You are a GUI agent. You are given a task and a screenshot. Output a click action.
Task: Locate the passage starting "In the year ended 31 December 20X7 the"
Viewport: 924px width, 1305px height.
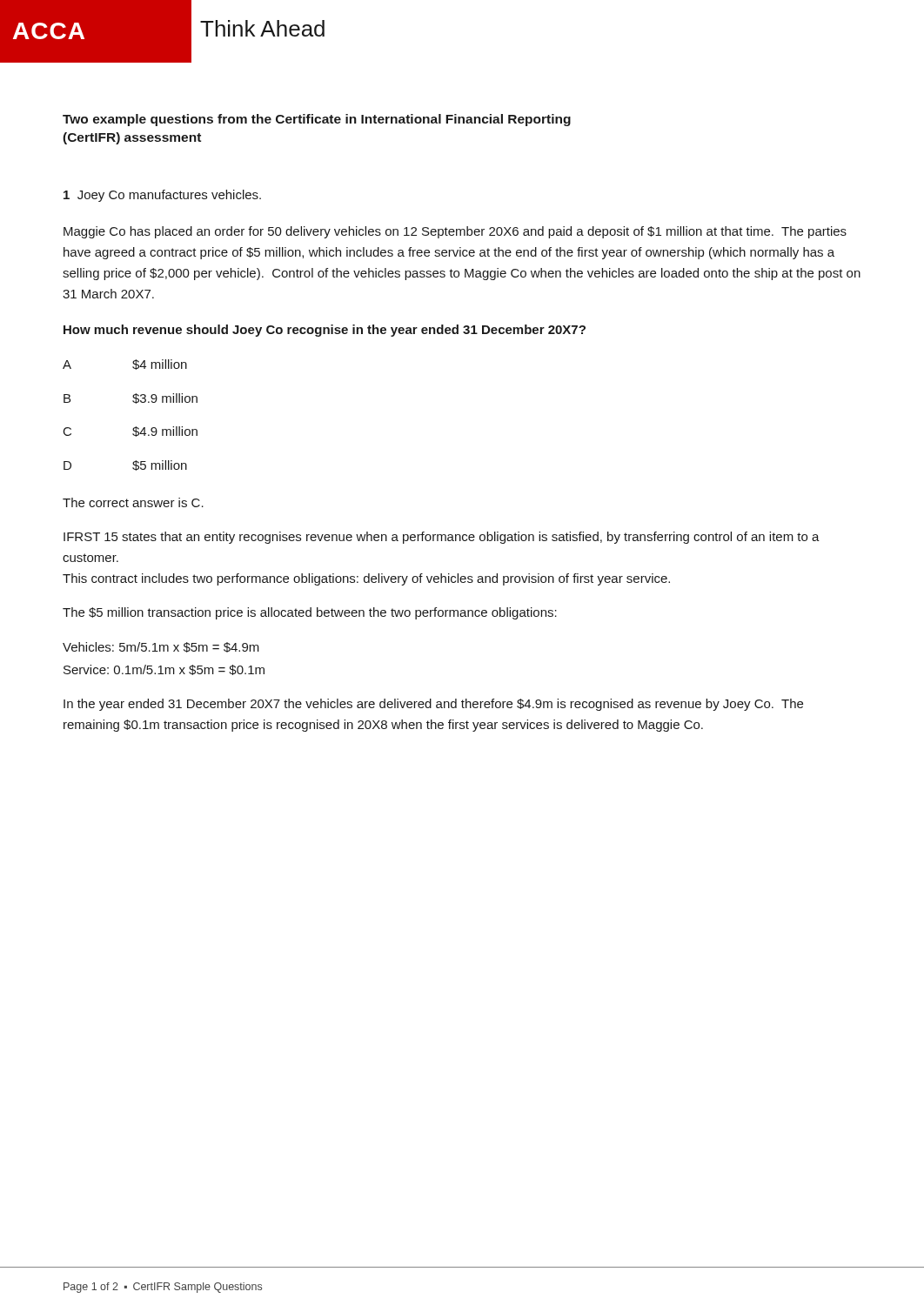click(462, 715)
